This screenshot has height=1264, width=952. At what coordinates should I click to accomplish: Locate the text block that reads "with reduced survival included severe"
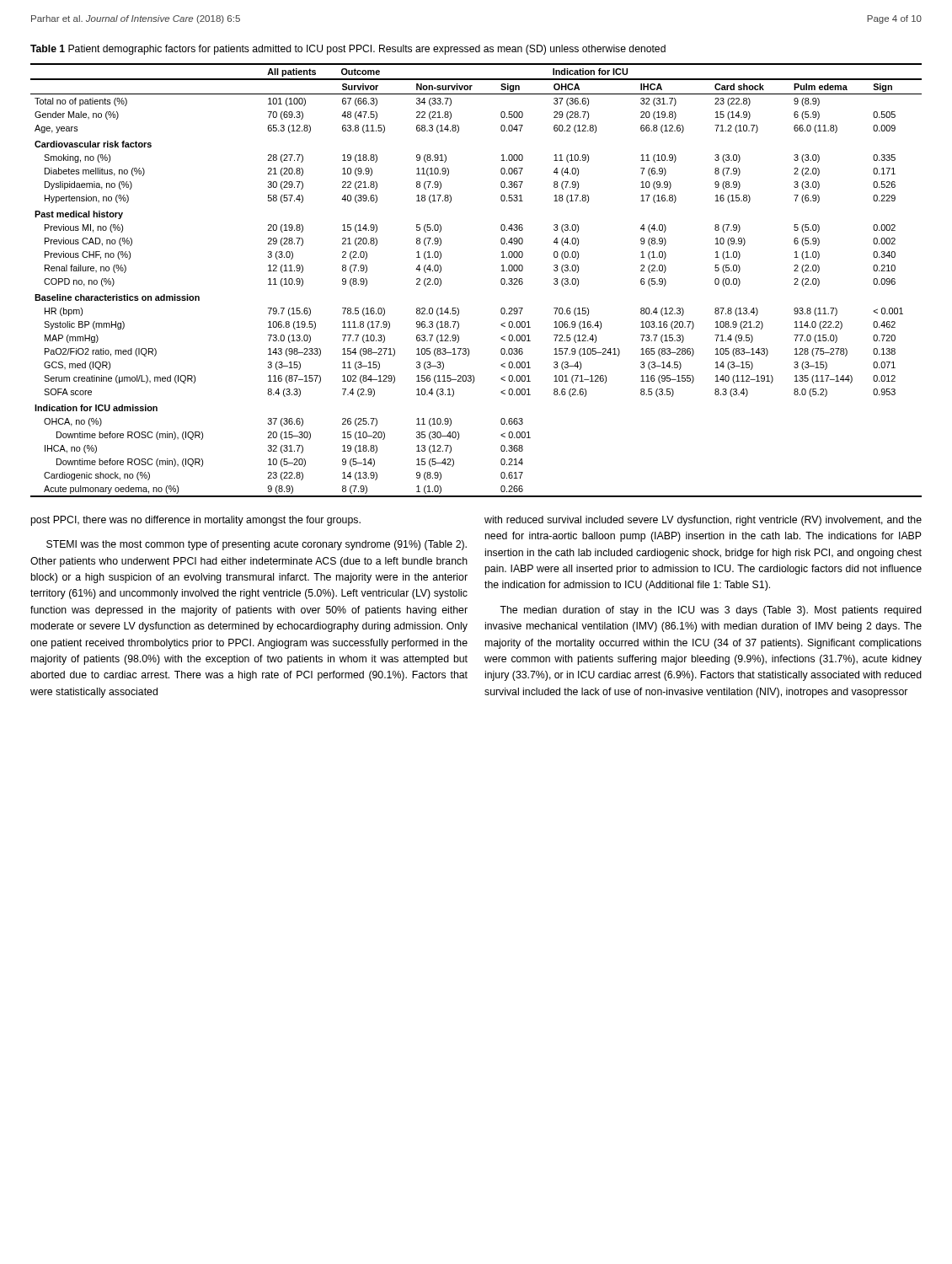[x=703, y=606]
